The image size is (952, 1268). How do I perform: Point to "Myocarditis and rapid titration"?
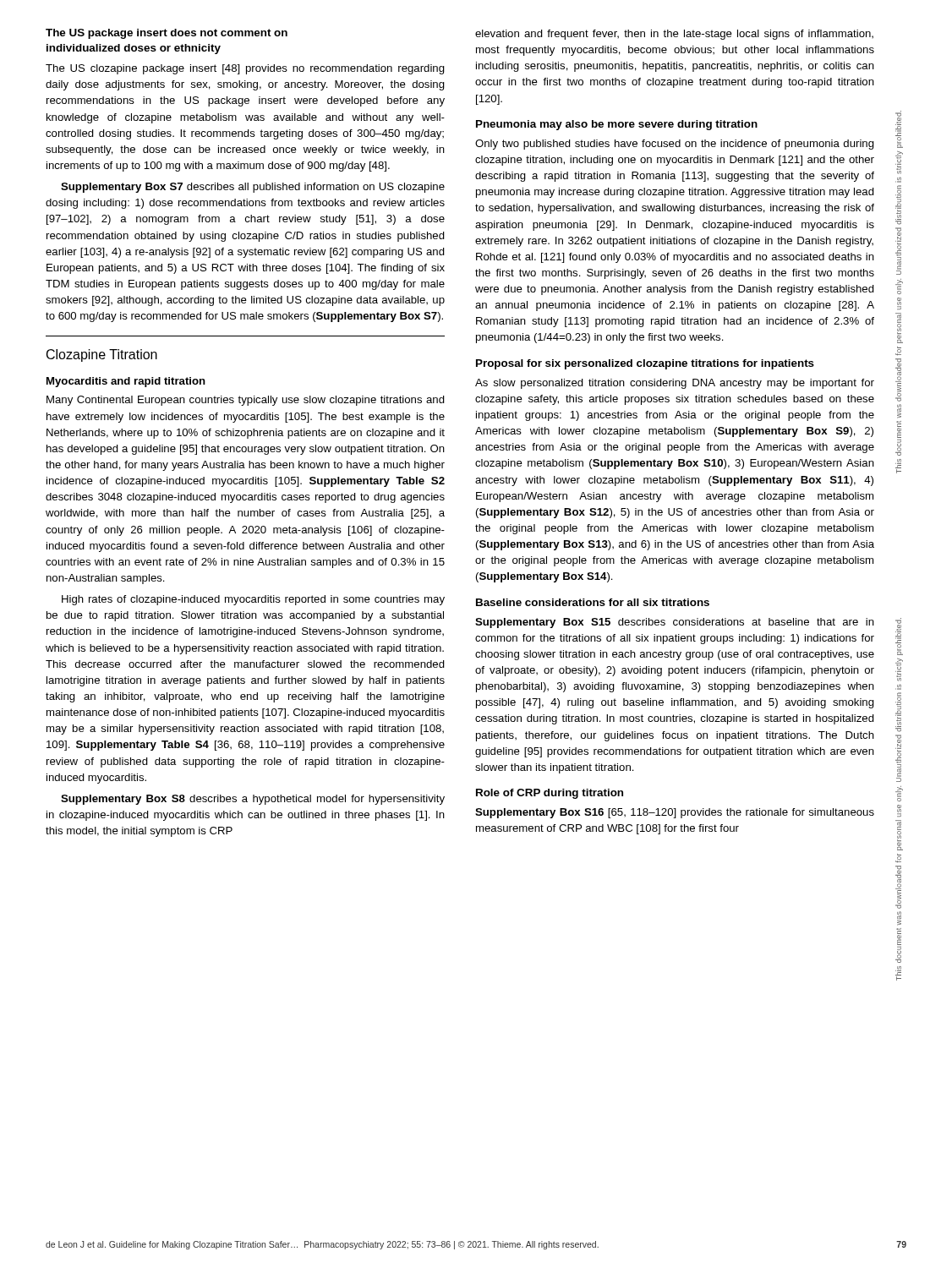tap(126, 381)
